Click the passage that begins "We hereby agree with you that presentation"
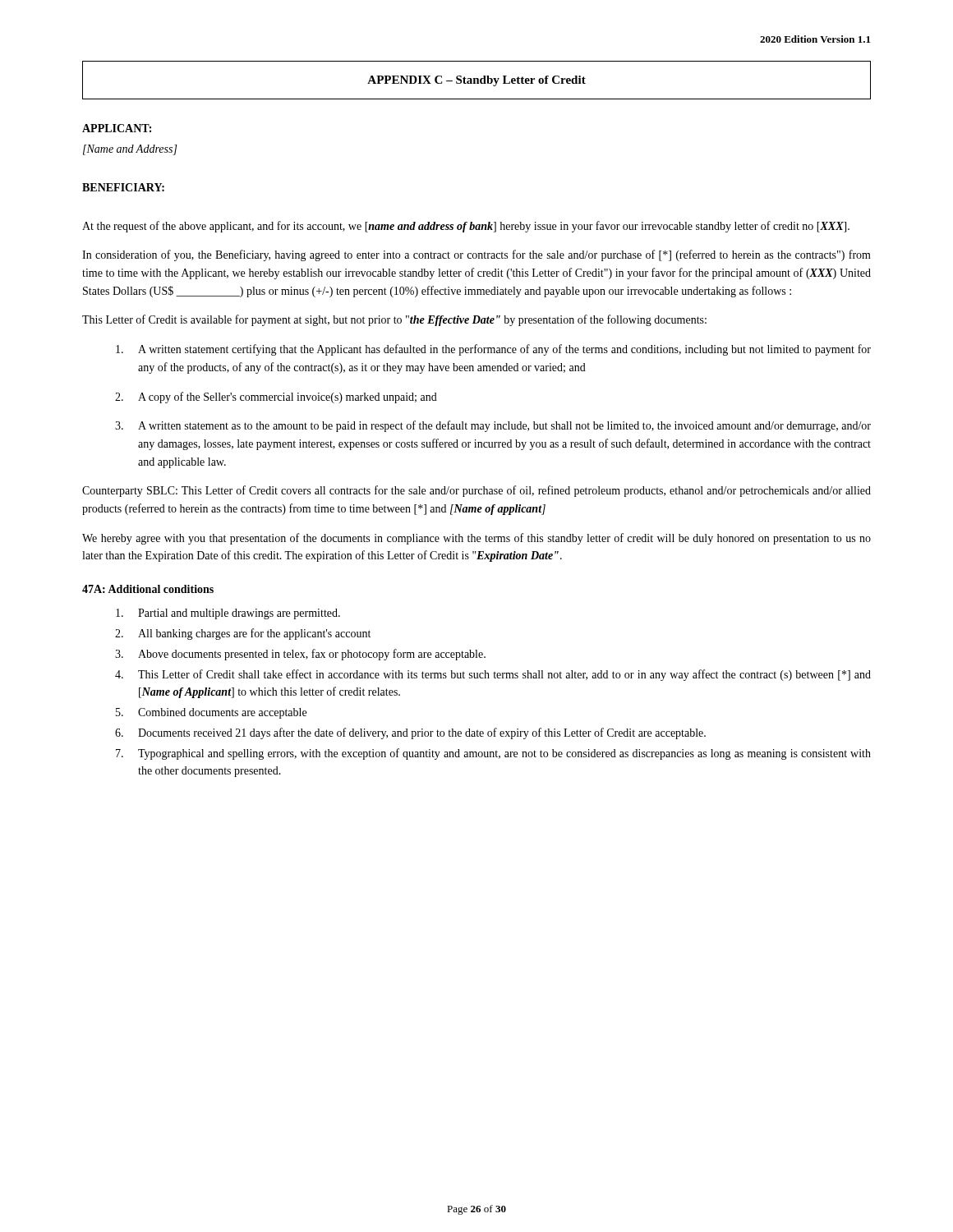 (x=476, y=547)
